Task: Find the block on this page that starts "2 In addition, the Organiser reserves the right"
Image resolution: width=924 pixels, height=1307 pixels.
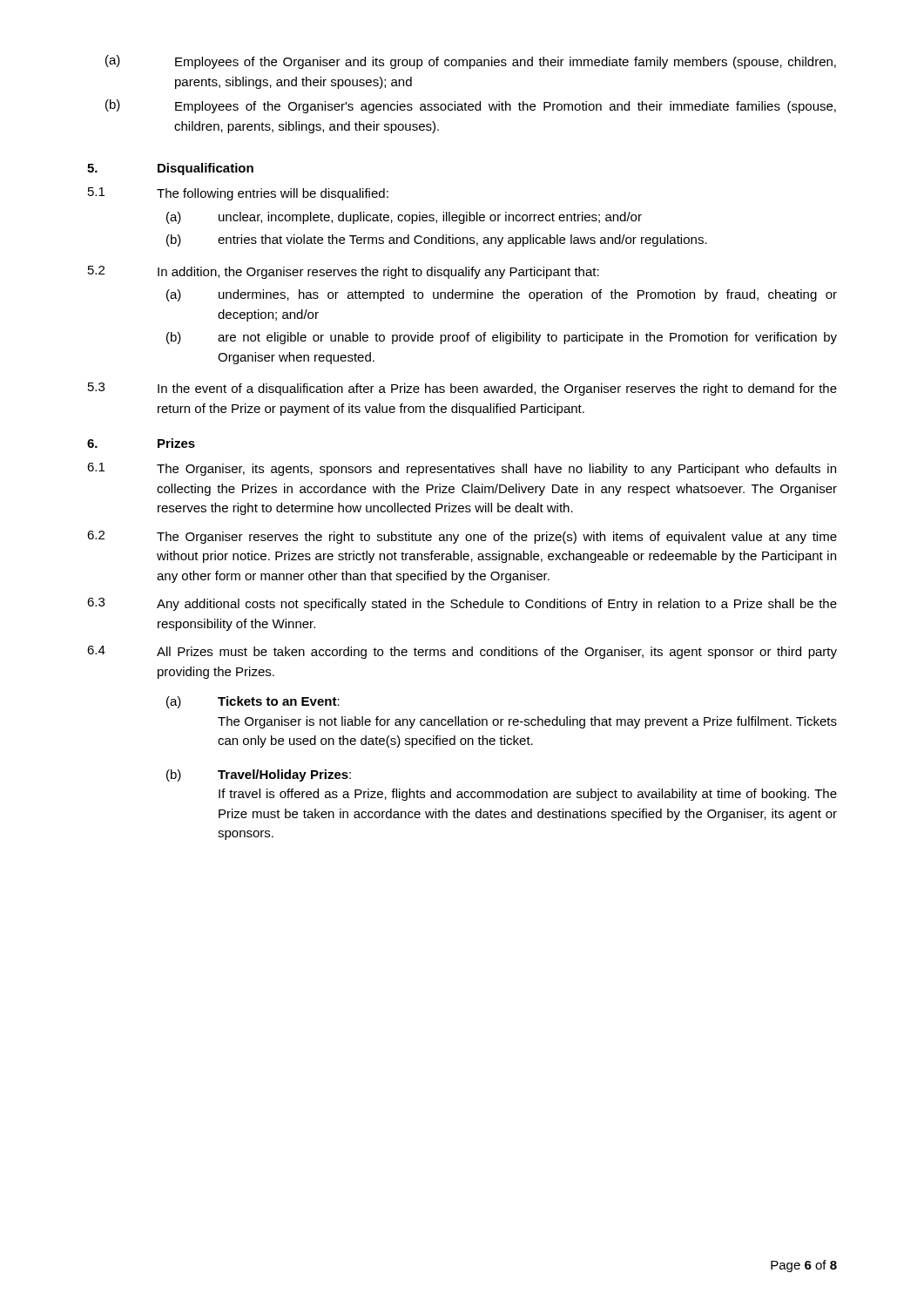Action: click(344, 272)
